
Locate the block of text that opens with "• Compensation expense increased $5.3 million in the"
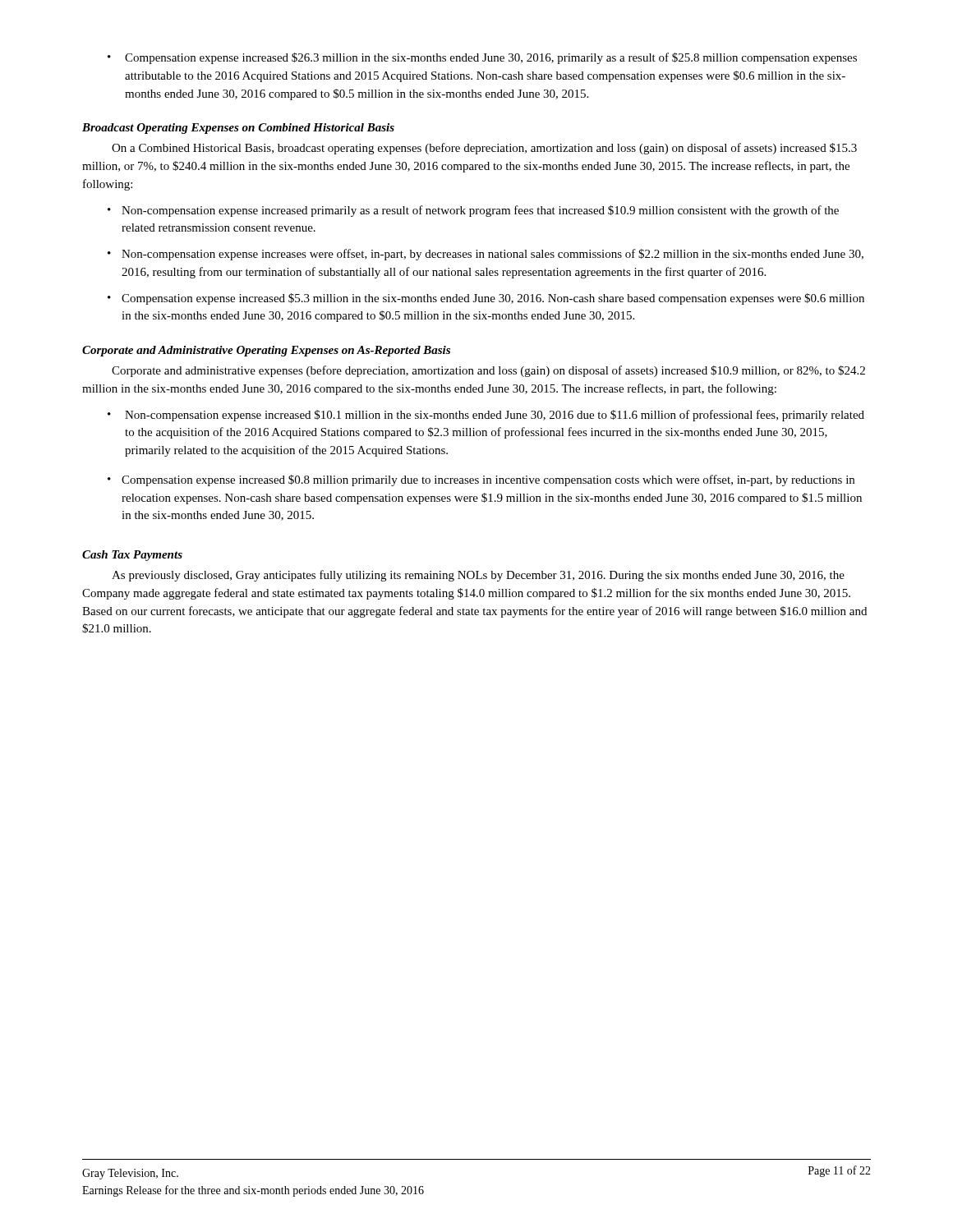(x=489, y=307)
